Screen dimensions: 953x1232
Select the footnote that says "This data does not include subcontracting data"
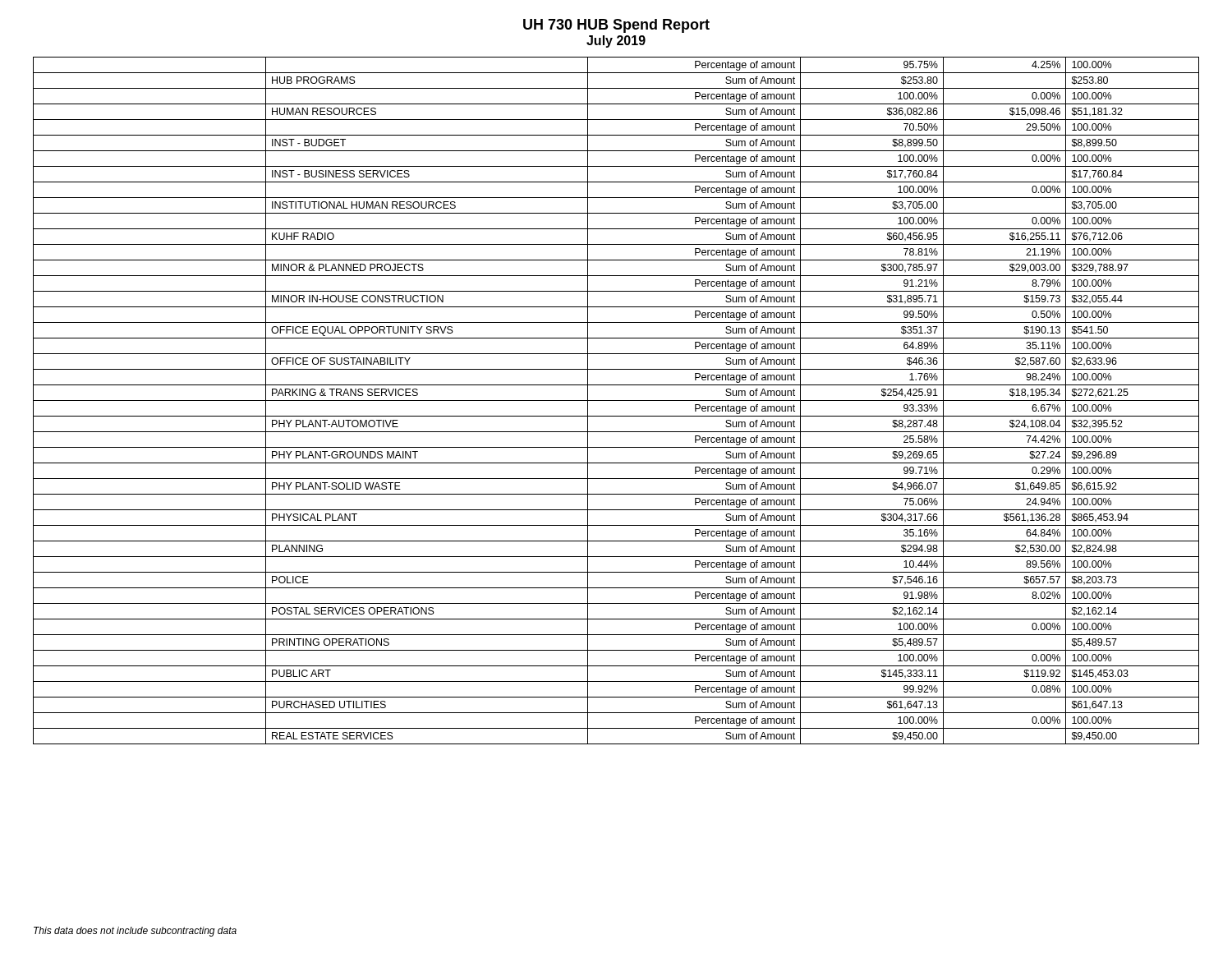pos(135,931)
